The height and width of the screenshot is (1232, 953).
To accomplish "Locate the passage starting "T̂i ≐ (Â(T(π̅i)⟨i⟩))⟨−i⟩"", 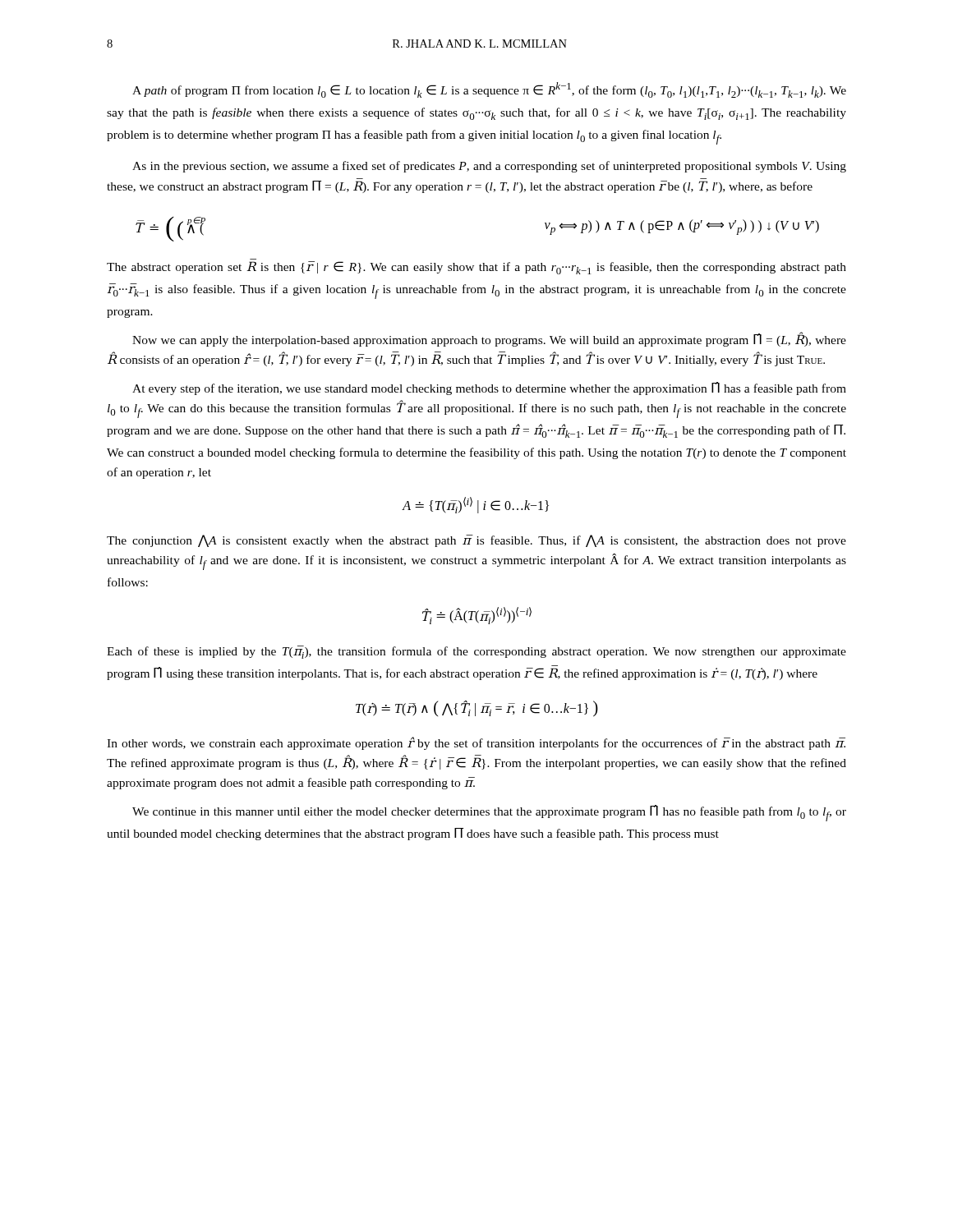I will pyautogui.click(x=476, y=616).
